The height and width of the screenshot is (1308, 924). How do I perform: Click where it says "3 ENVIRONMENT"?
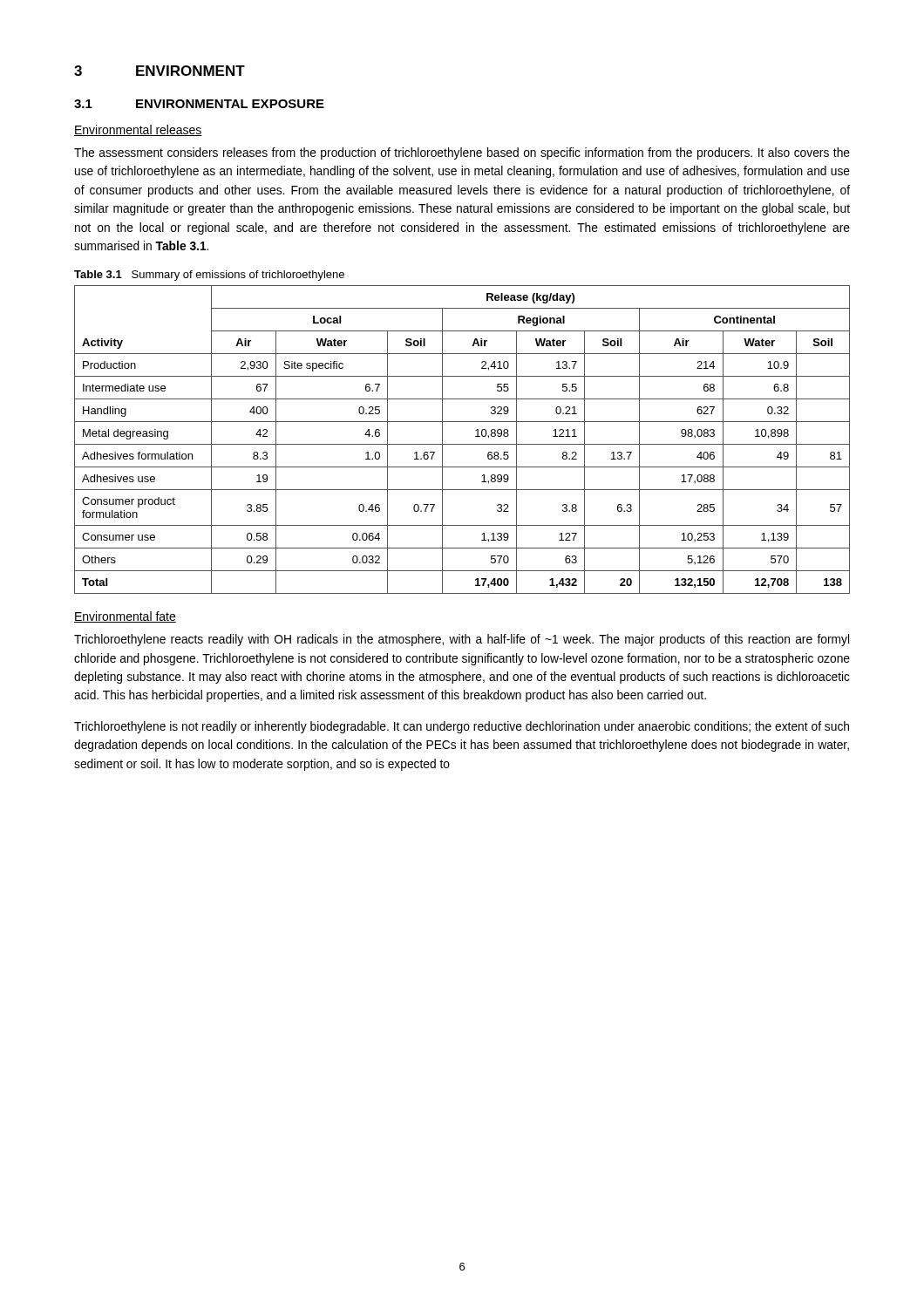(159, 71)
